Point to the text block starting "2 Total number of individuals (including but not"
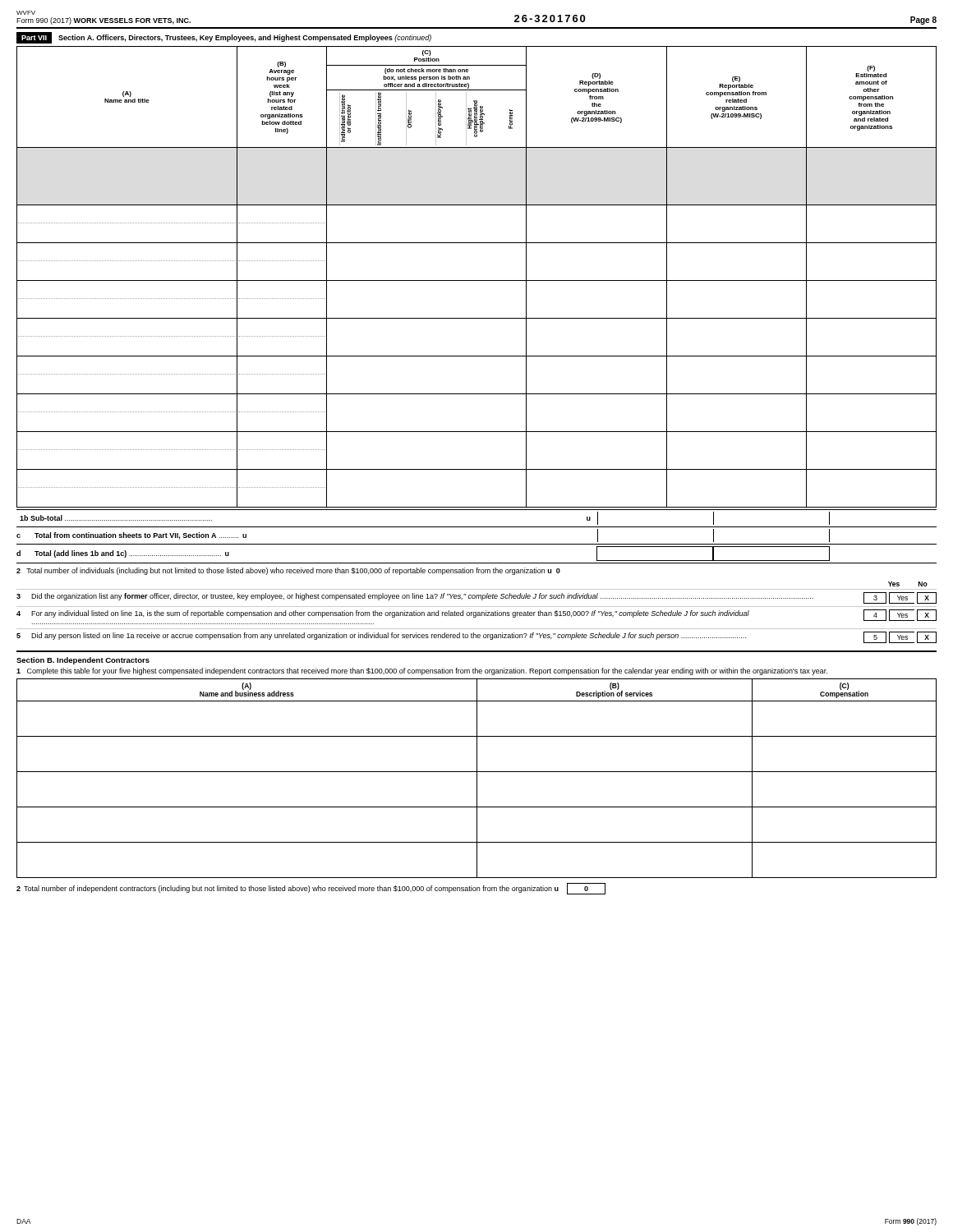This screenshot has height=1232, width=953. (x=288, y=571)
